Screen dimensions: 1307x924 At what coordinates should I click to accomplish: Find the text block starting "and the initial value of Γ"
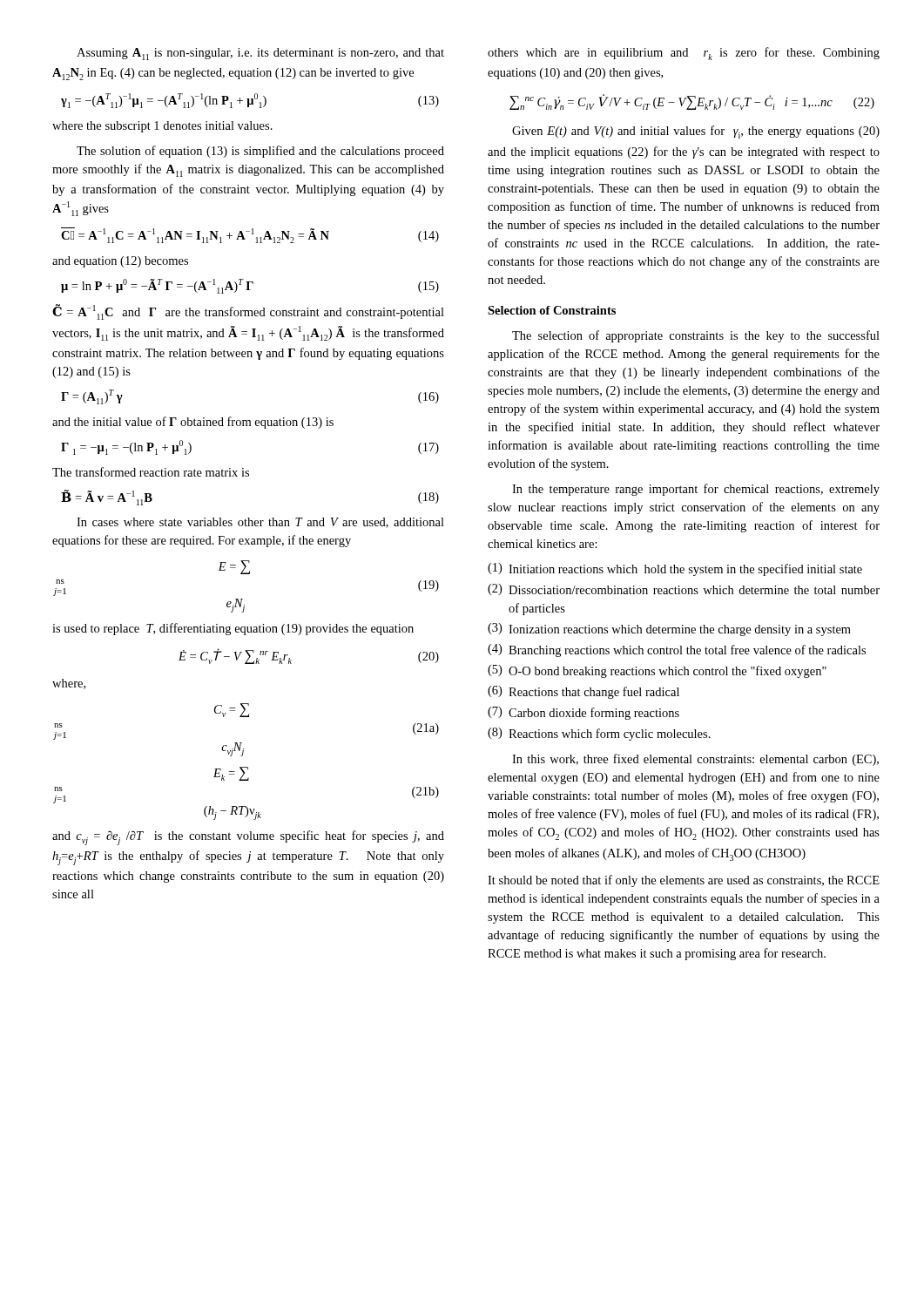point(248,422)
